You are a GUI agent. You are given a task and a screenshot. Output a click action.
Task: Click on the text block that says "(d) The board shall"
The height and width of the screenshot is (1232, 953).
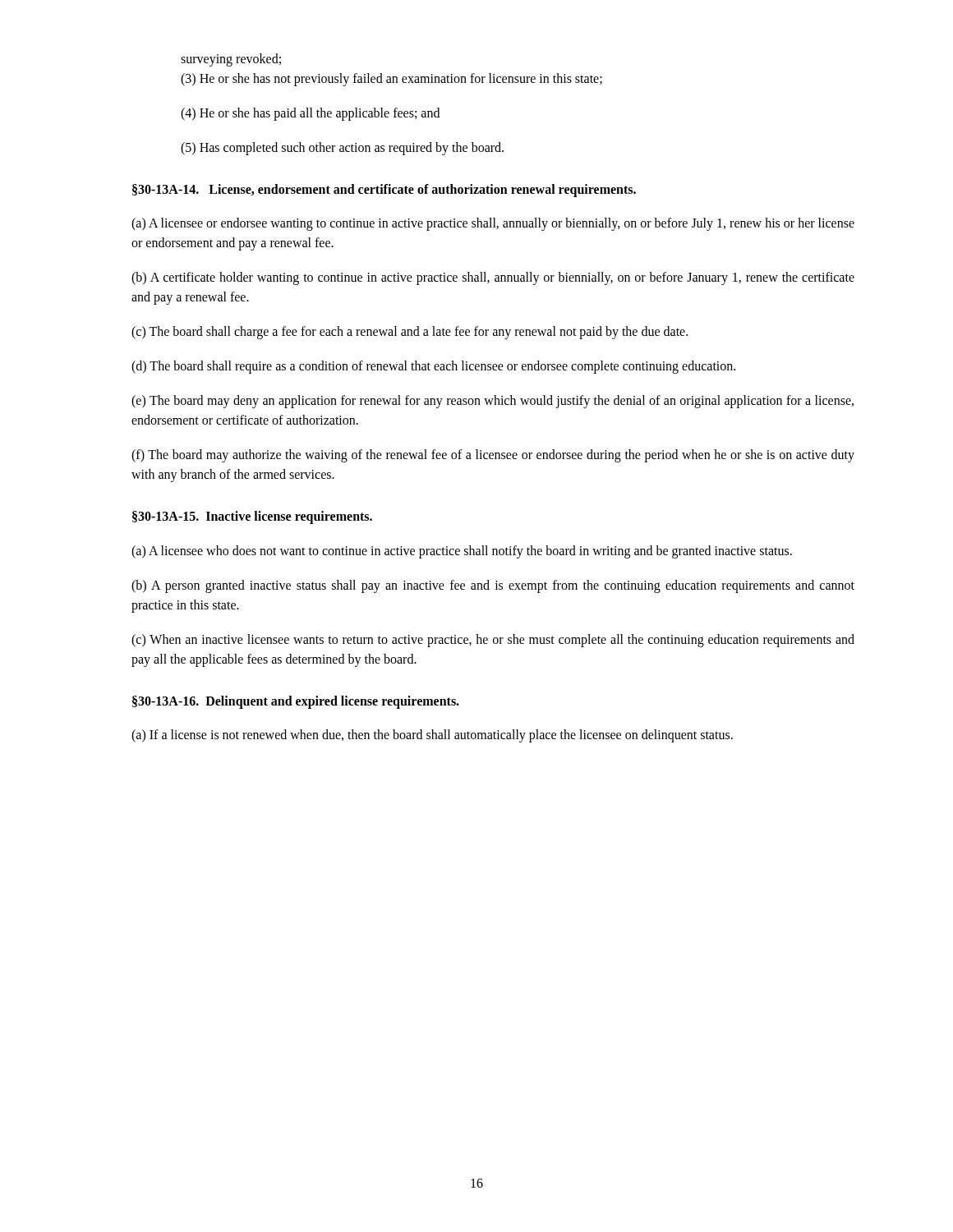493,367
